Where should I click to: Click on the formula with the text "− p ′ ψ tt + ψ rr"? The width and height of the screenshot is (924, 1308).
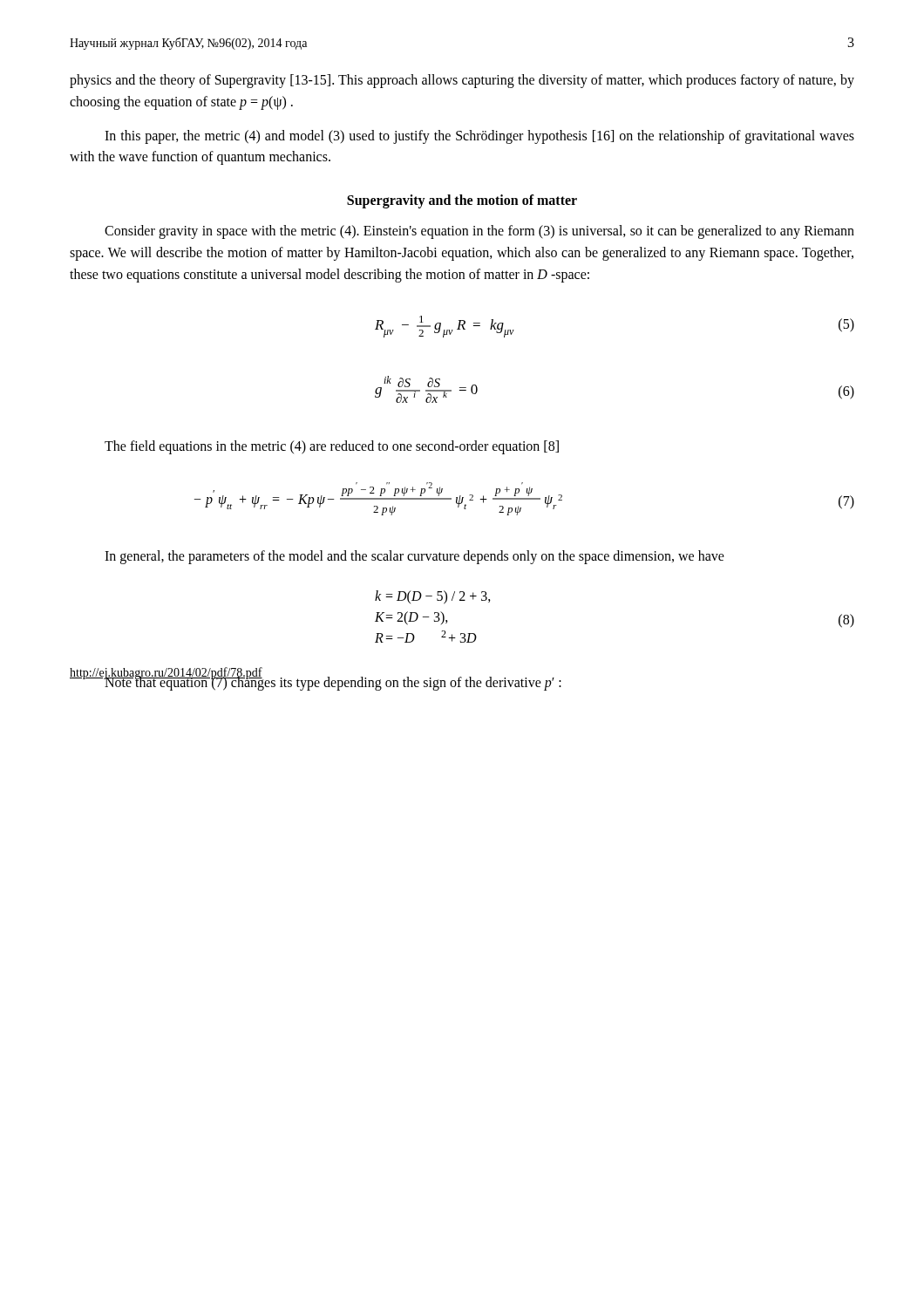pyautogui.click(x=523, y=502)
